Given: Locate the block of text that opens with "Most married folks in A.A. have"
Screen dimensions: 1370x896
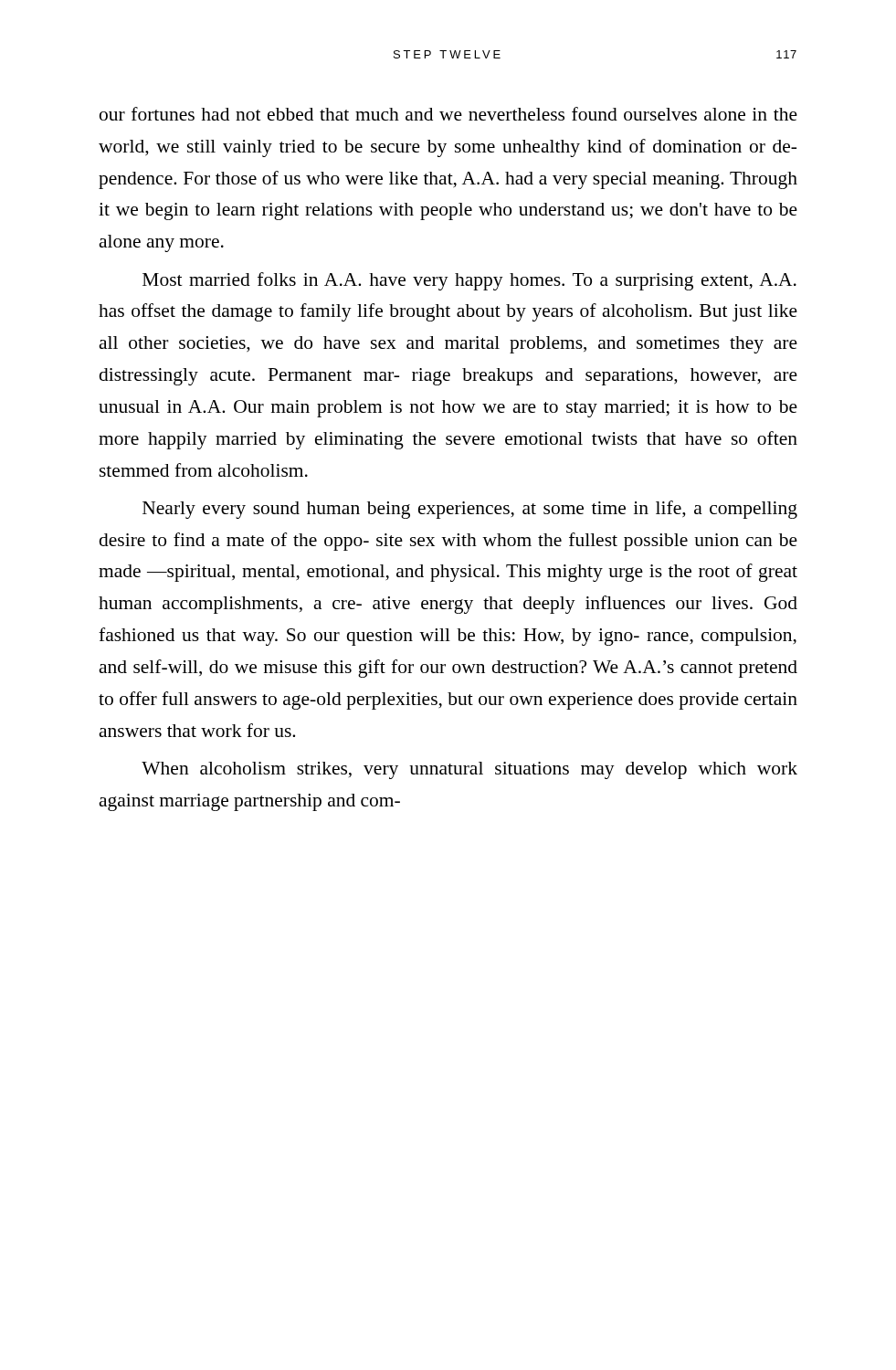Looking at the screenshot, I should [448, 375].
